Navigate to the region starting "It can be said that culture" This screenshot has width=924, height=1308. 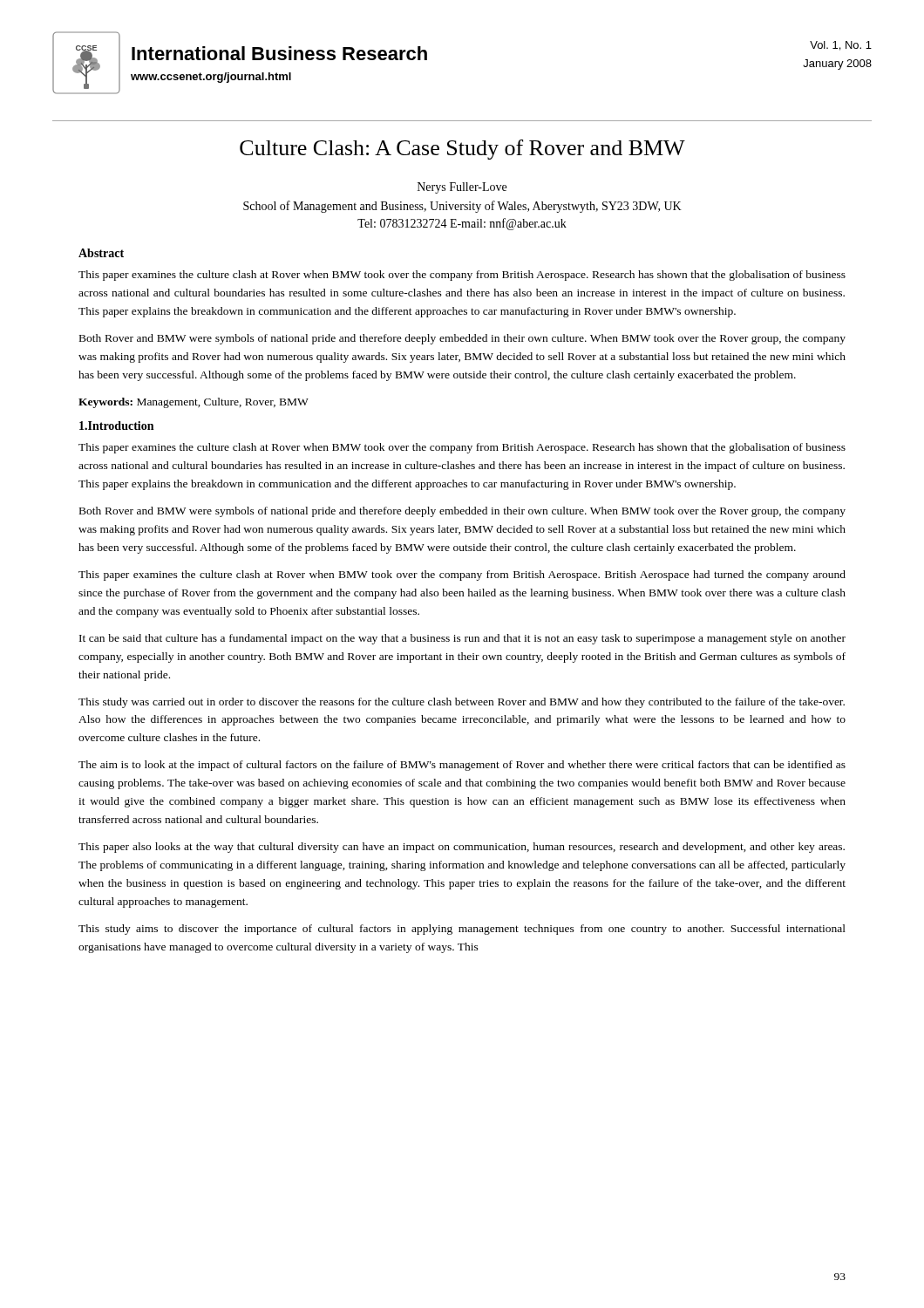pyautogui.click(x=462, y=656)
